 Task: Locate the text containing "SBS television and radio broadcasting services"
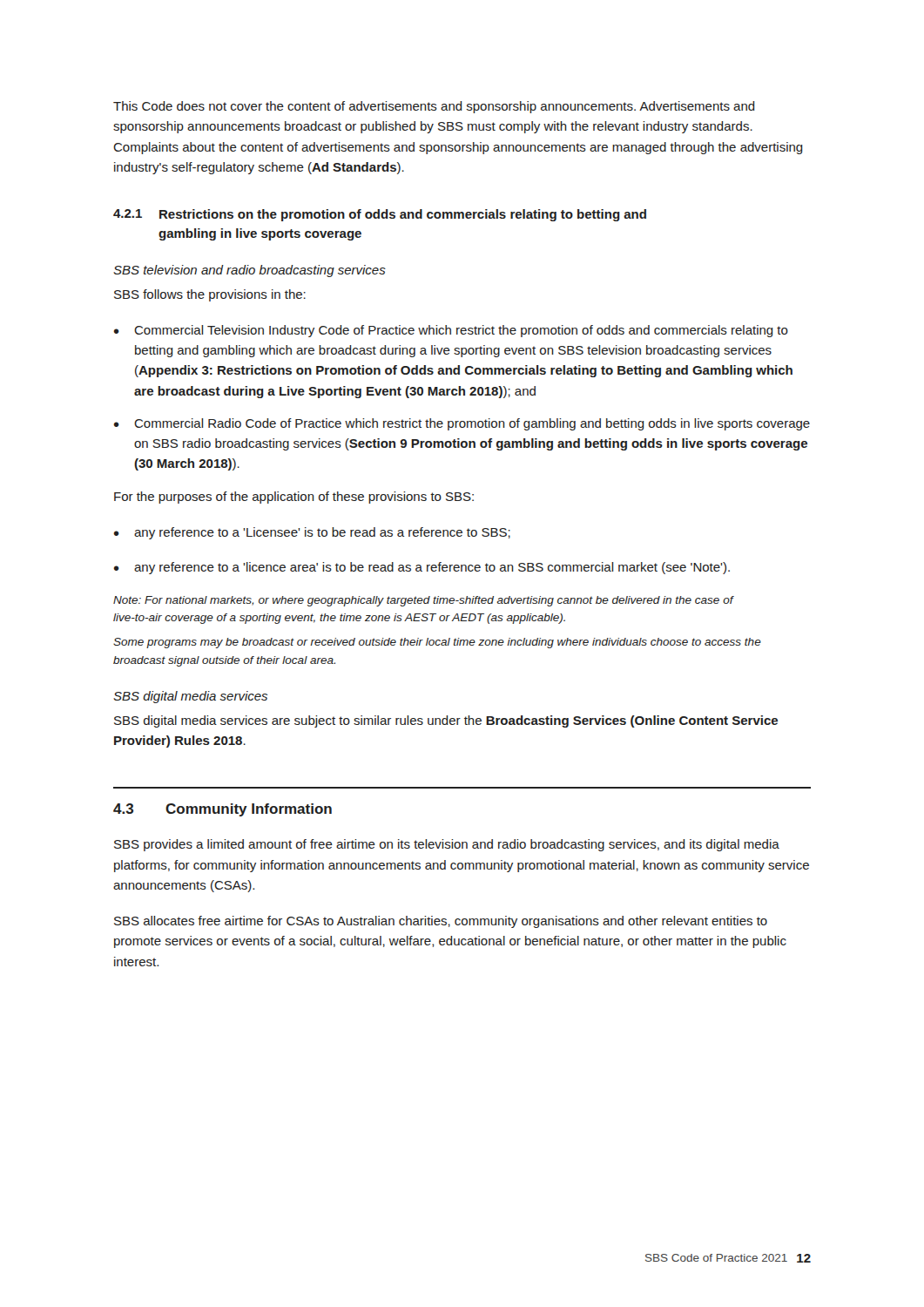[x=249, y=269]
